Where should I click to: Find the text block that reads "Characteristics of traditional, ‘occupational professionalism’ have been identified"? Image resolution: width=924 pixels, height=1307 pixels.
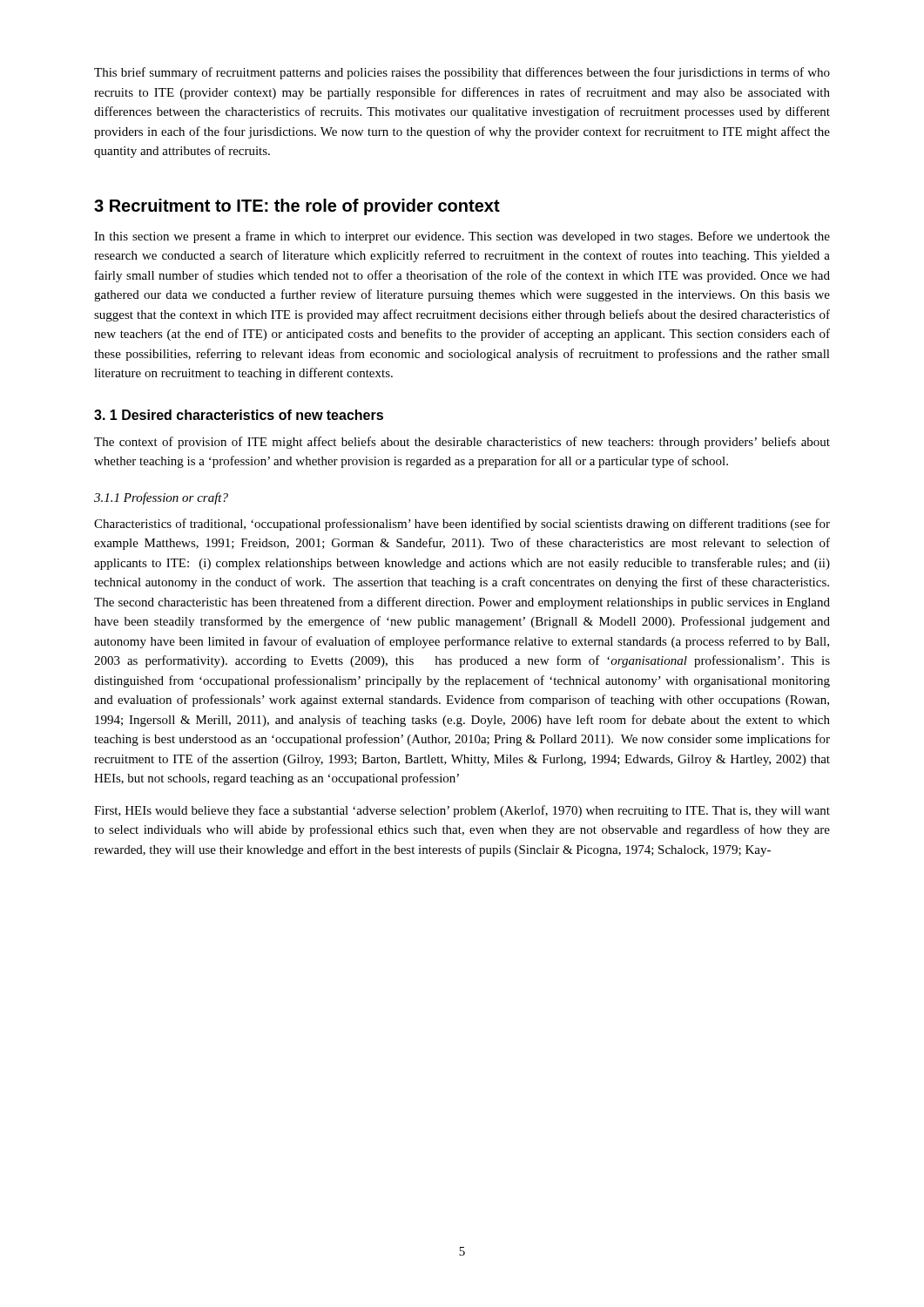pyautogui.click(x=462, y=651)
